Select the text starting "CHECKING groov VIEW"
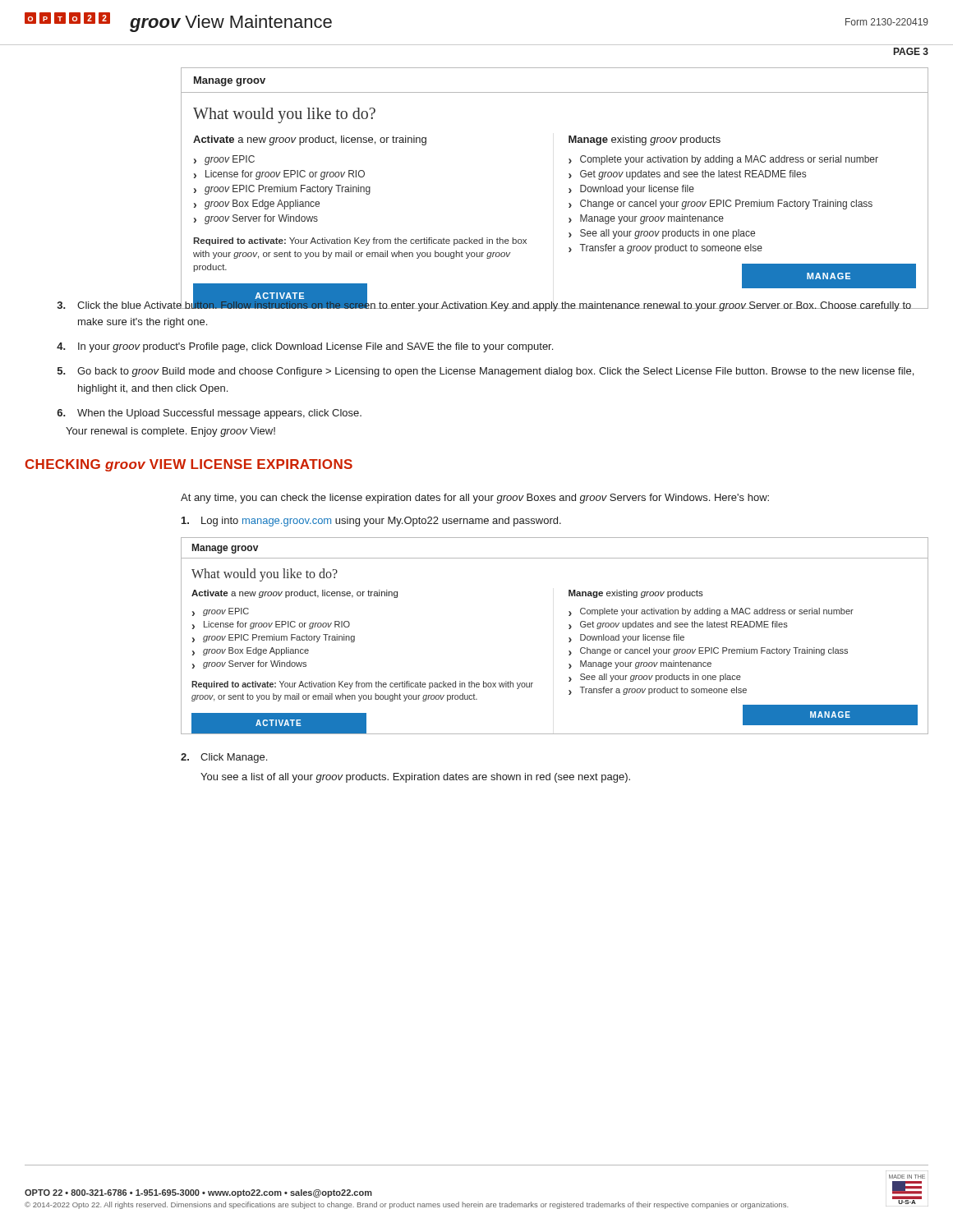 coord(189,464)
